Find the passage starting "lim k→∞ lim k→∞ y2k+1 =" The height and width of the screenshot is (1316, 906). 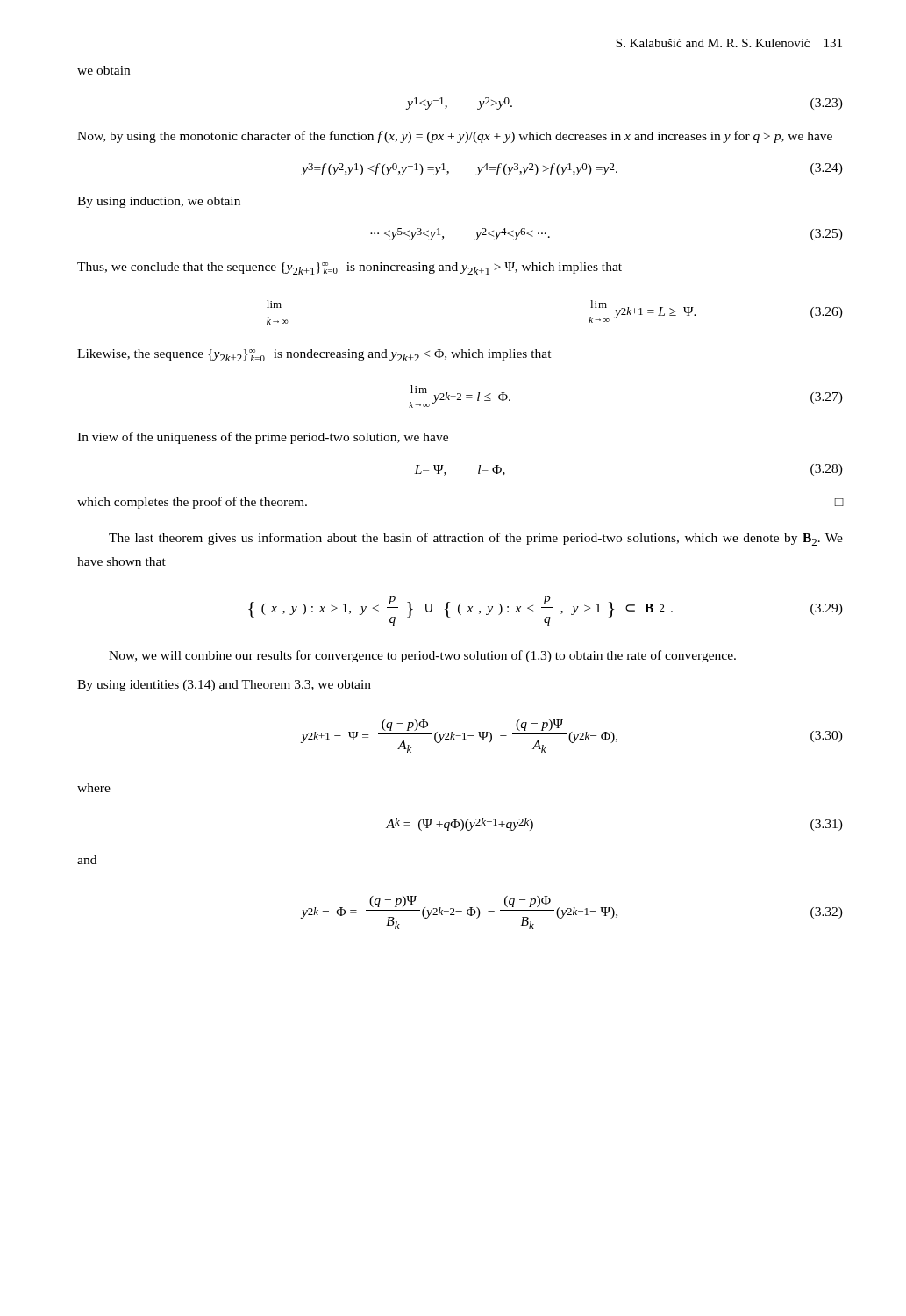point(278,308)
